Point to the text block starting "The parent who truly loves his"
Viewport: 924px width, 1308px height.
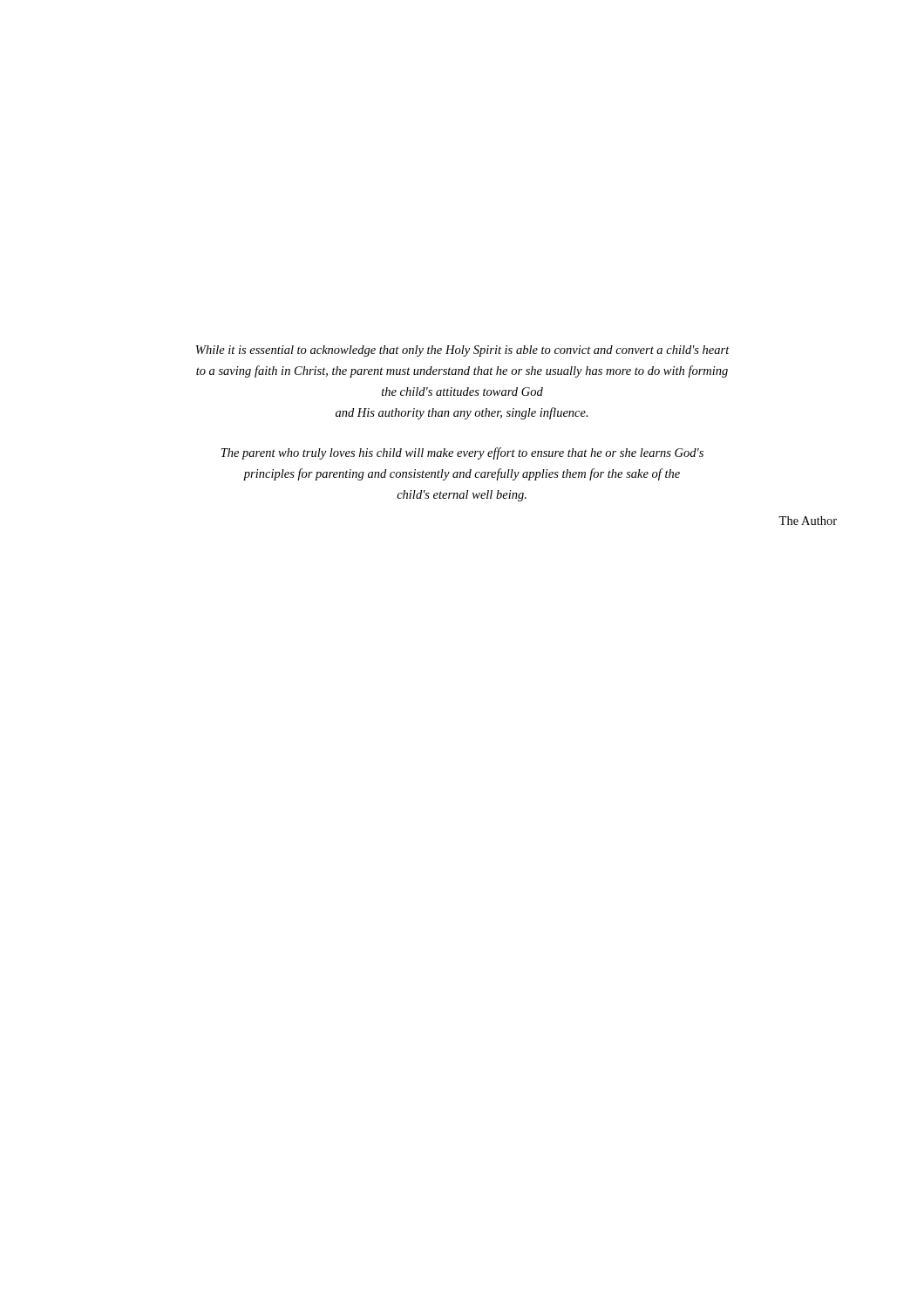tap(462, 473)
